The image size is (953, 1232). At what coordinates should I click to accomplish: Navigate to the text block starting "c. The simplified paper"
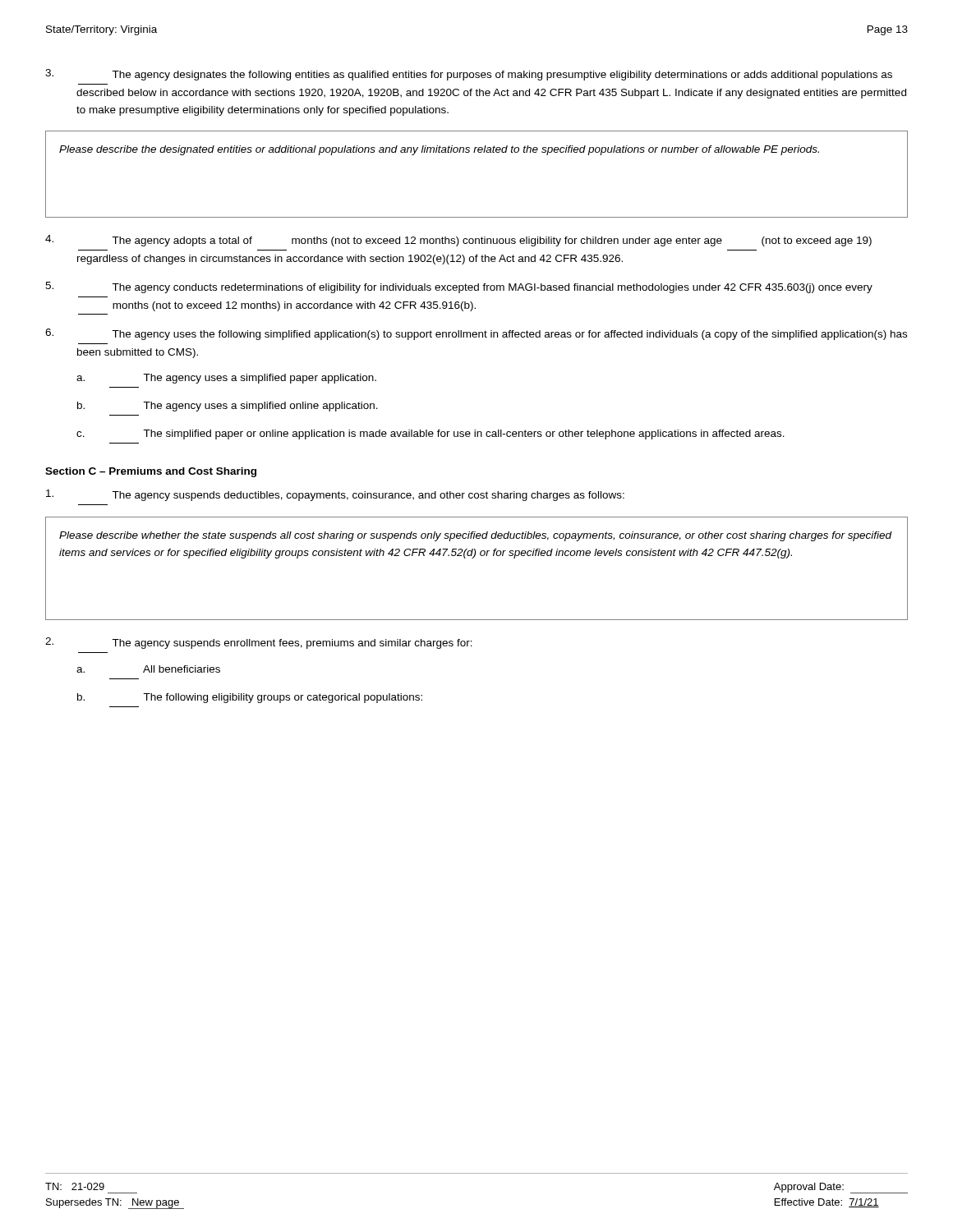point(492,435)
